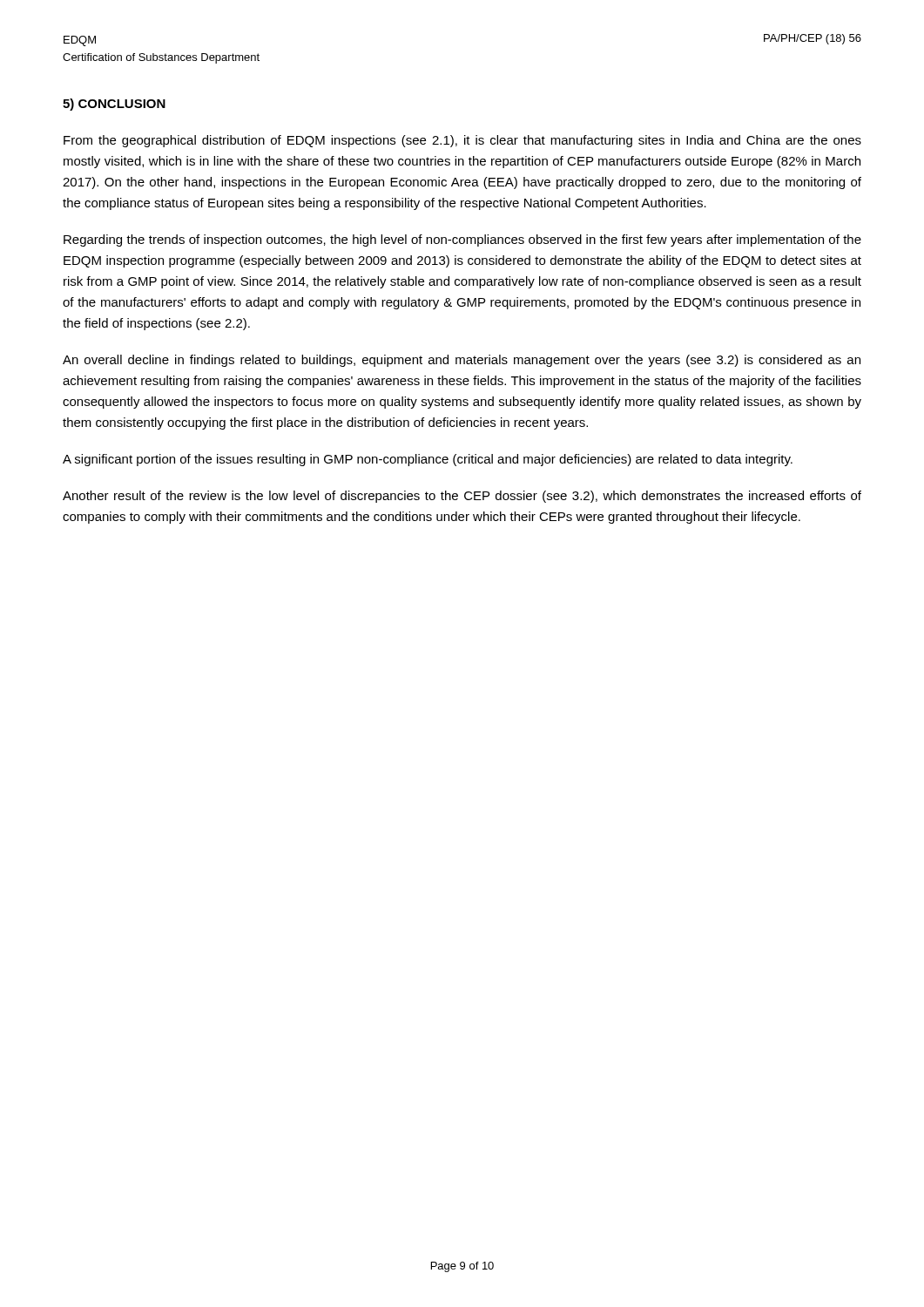Find "5) CONCLUSION" on this page

pyautogui.click(x=114, y=103)
